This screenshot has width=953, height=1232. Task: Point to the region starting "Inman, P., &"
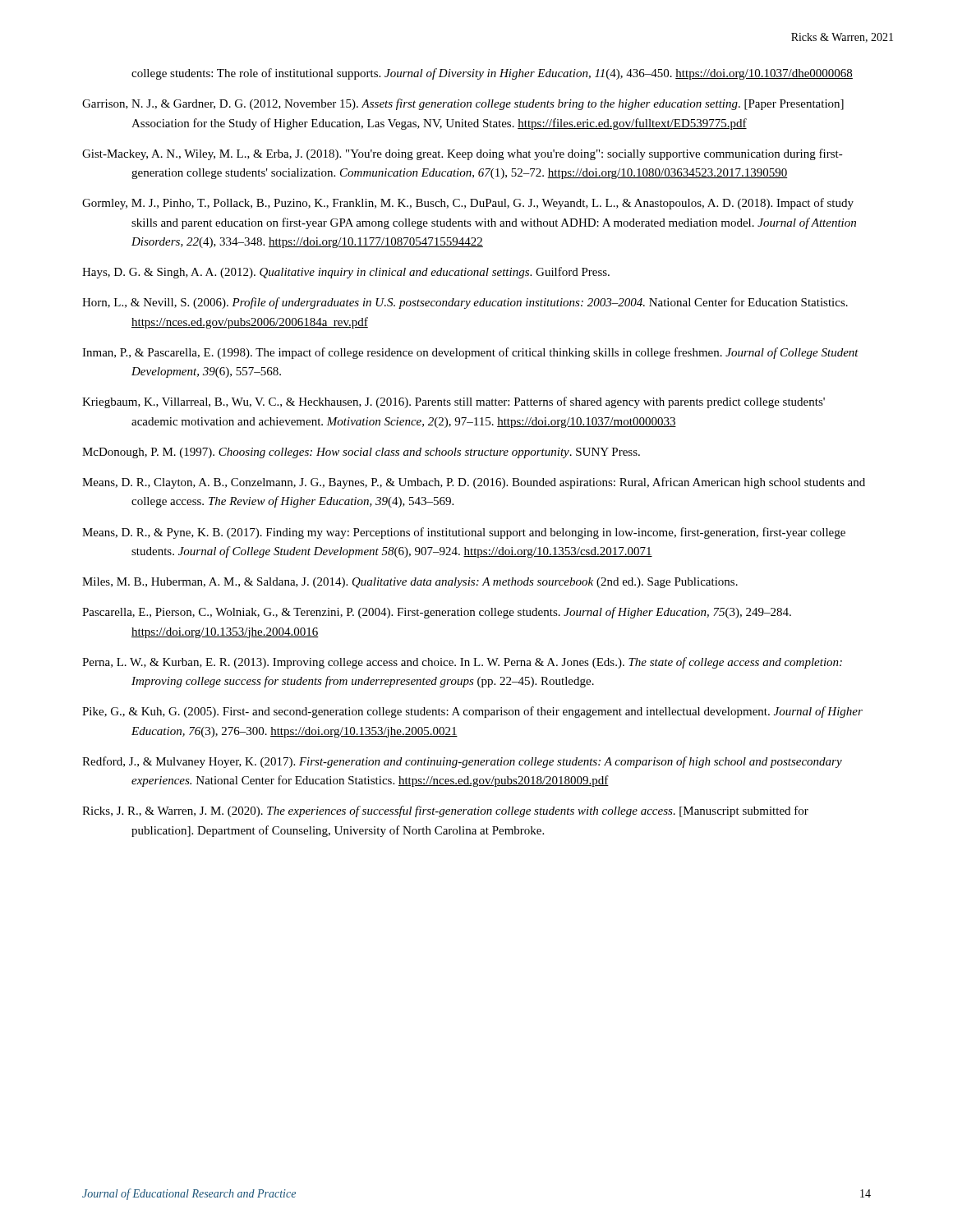(x=470, y=362)
